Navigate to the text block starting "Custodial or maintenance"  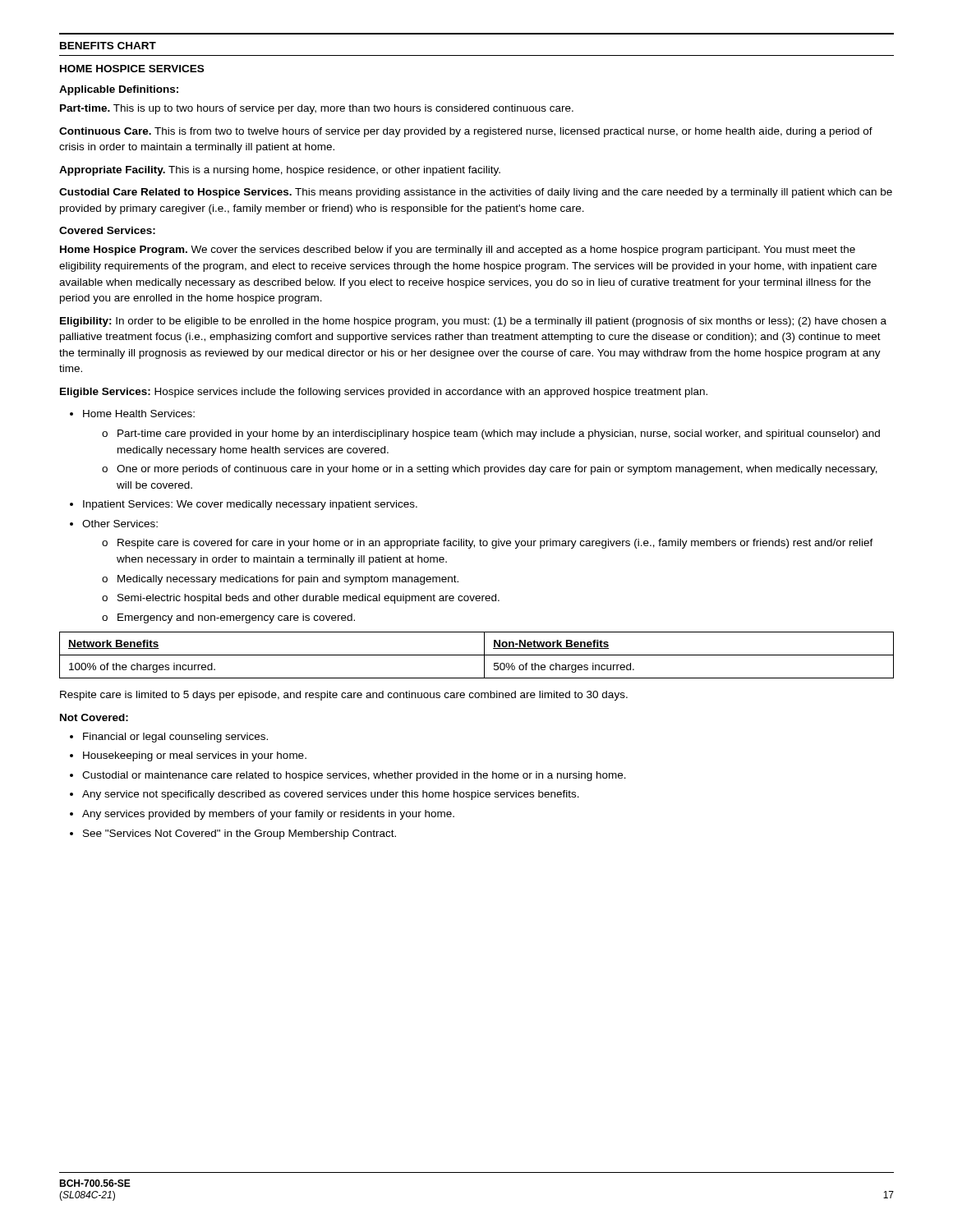coord(476,775)
